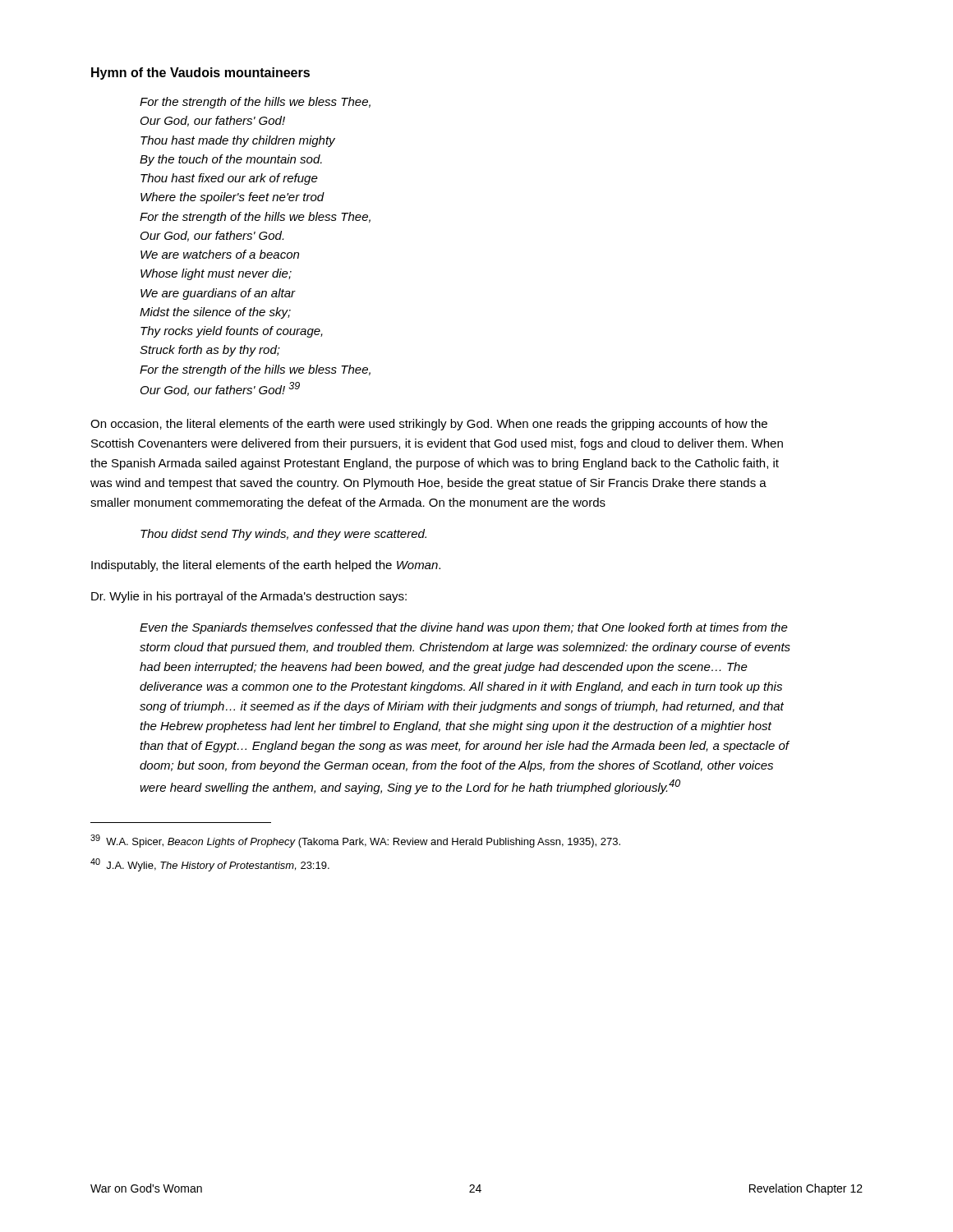The image size is (953, 1232).
Task: Select the section header with the text "Hymn of the Vaudois mountaineers"
Action: pos(200,73)
